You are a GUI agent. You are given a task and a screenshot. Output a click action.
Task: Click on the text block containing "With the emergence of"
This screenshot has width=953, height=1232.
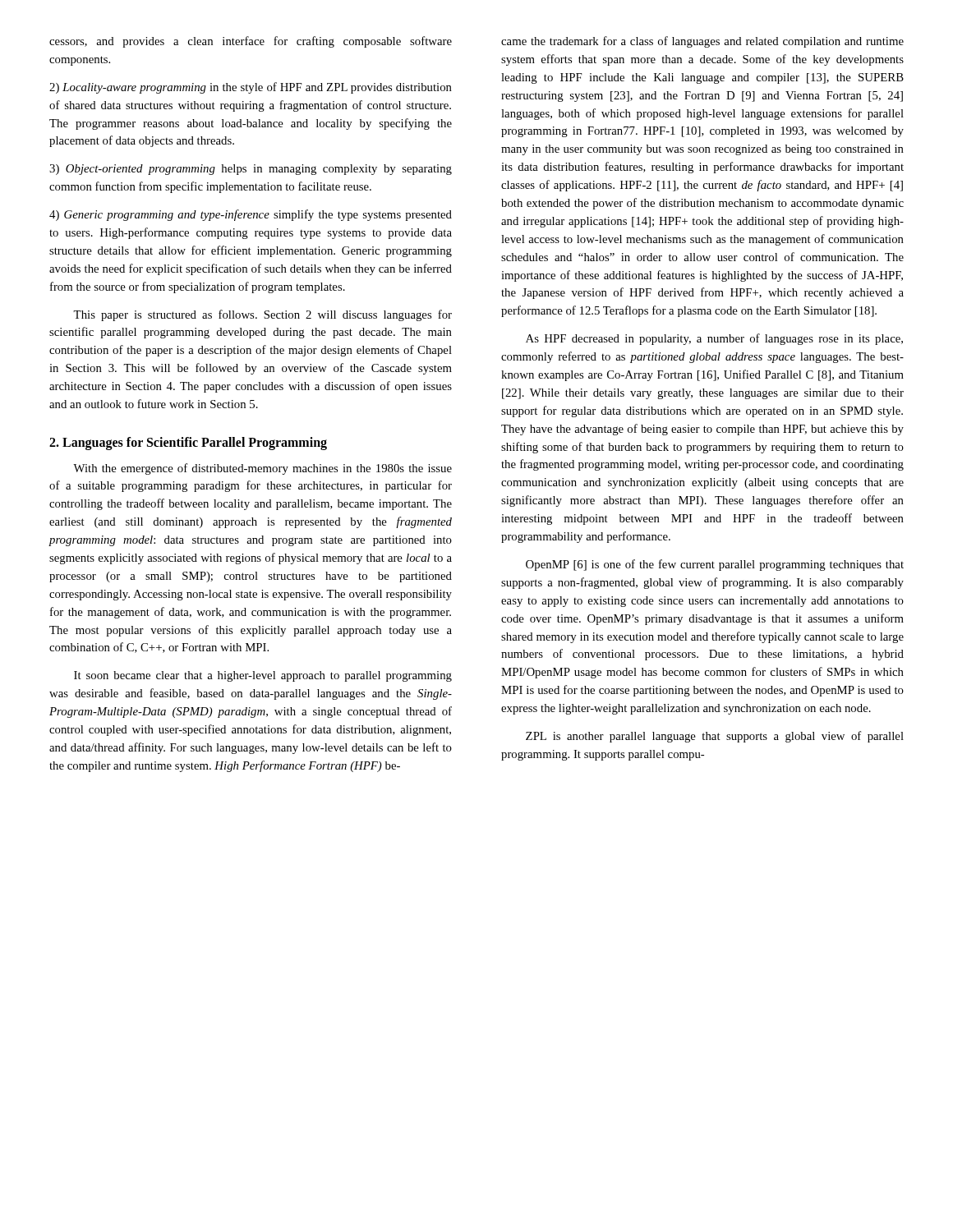tap(251, 558)
